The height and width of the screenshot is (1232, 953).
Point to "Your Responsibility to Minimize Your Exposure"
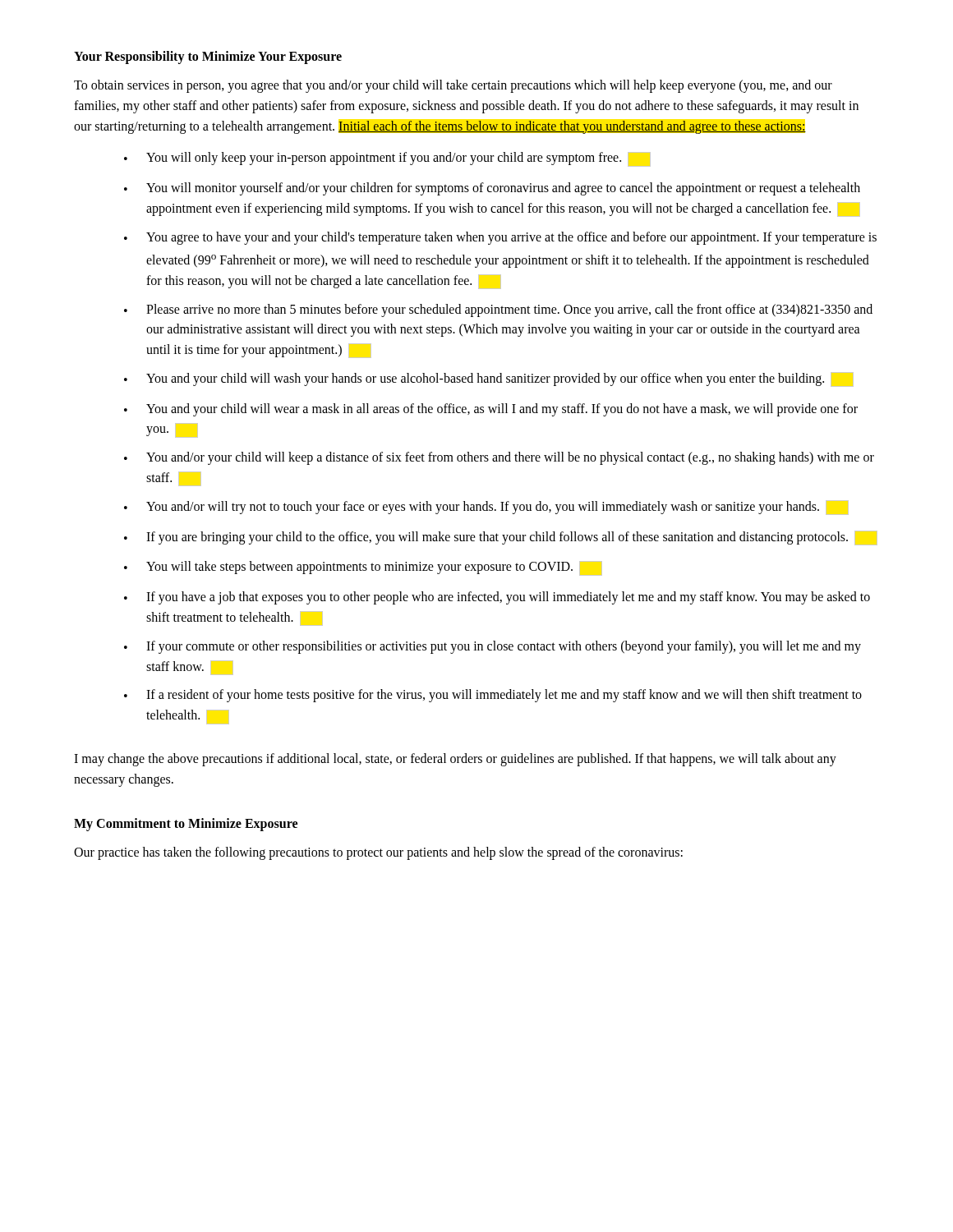tap(208, 56)
